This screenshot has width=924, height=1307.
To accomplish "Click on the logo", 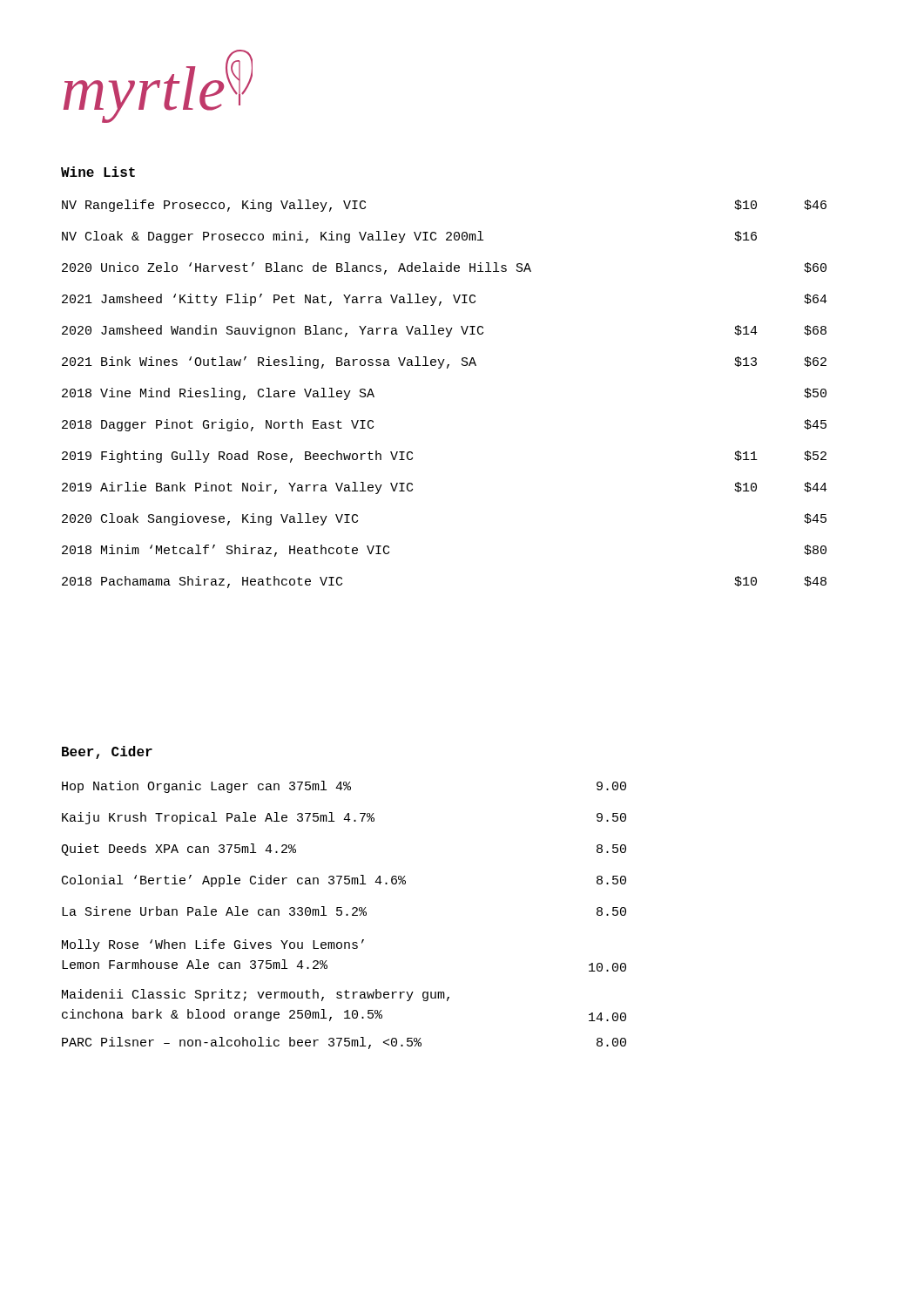I will click(x=157, y=92).
